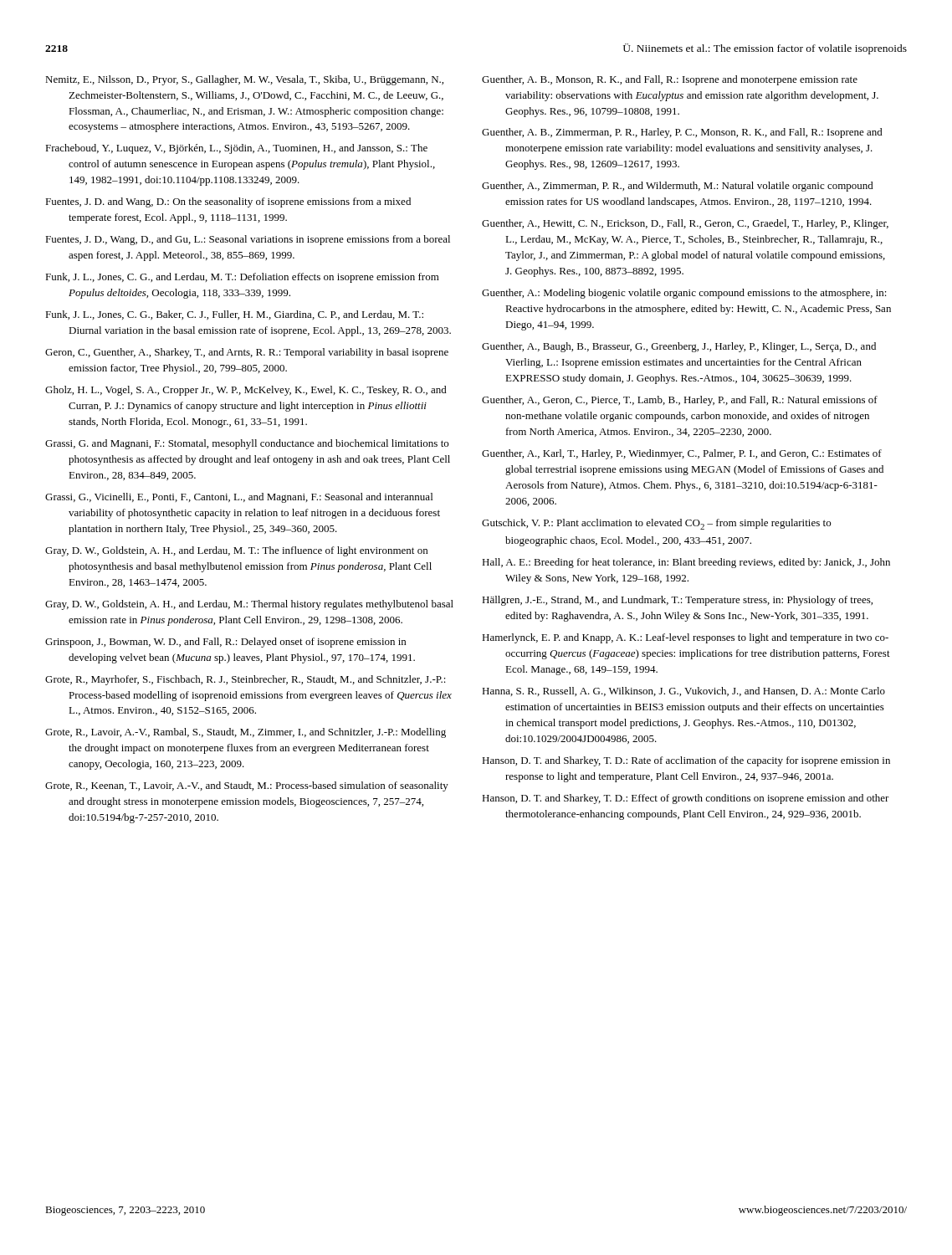Image resolution: width=952 pixels, height=1255 pixels.
Task: Find the element starting "Gholz, H. L., Vogel, S. A.,"
Action: 246,405
